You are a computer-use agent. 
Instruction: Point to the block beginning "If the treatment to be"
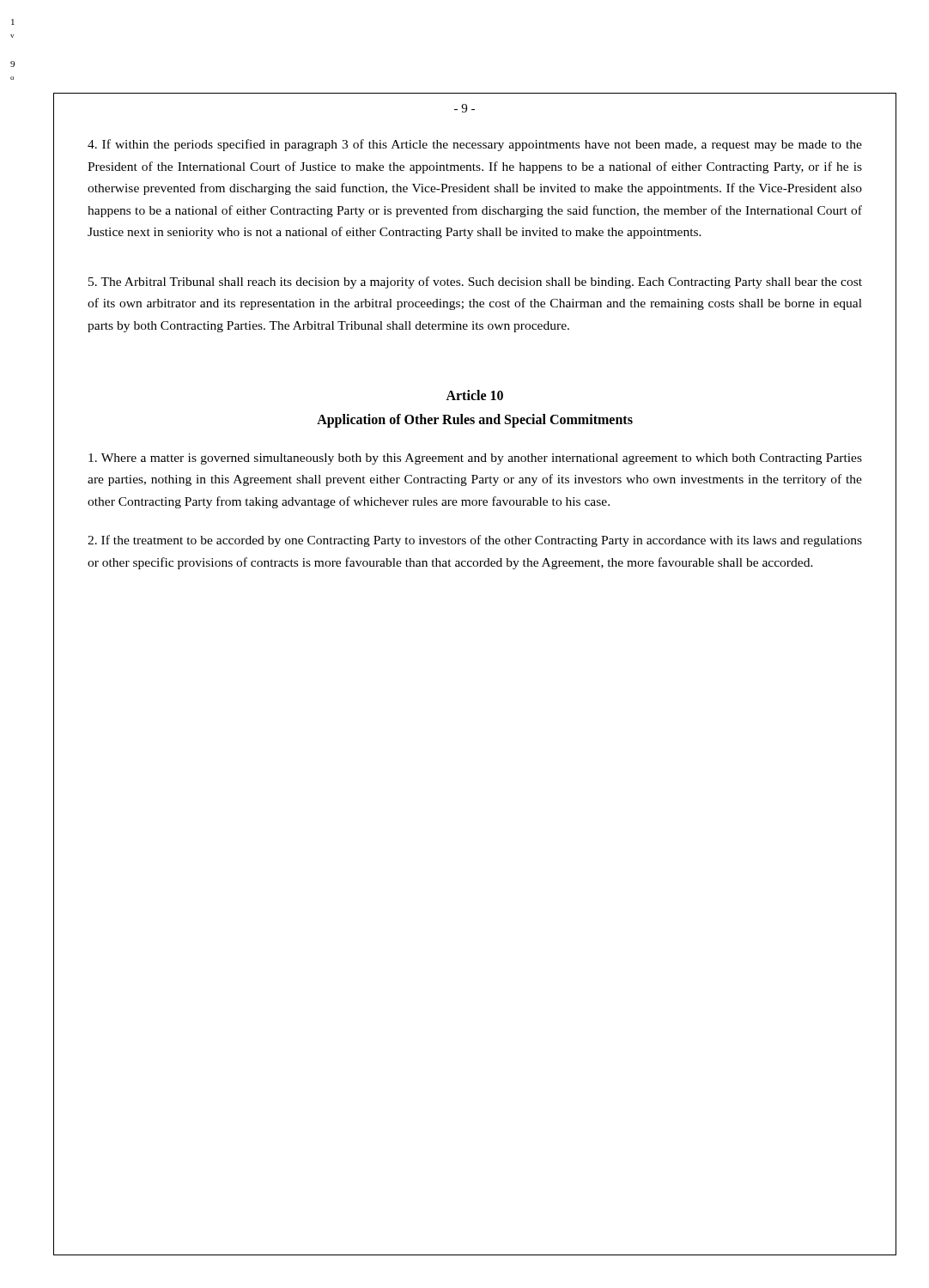(x=475, y=551)
